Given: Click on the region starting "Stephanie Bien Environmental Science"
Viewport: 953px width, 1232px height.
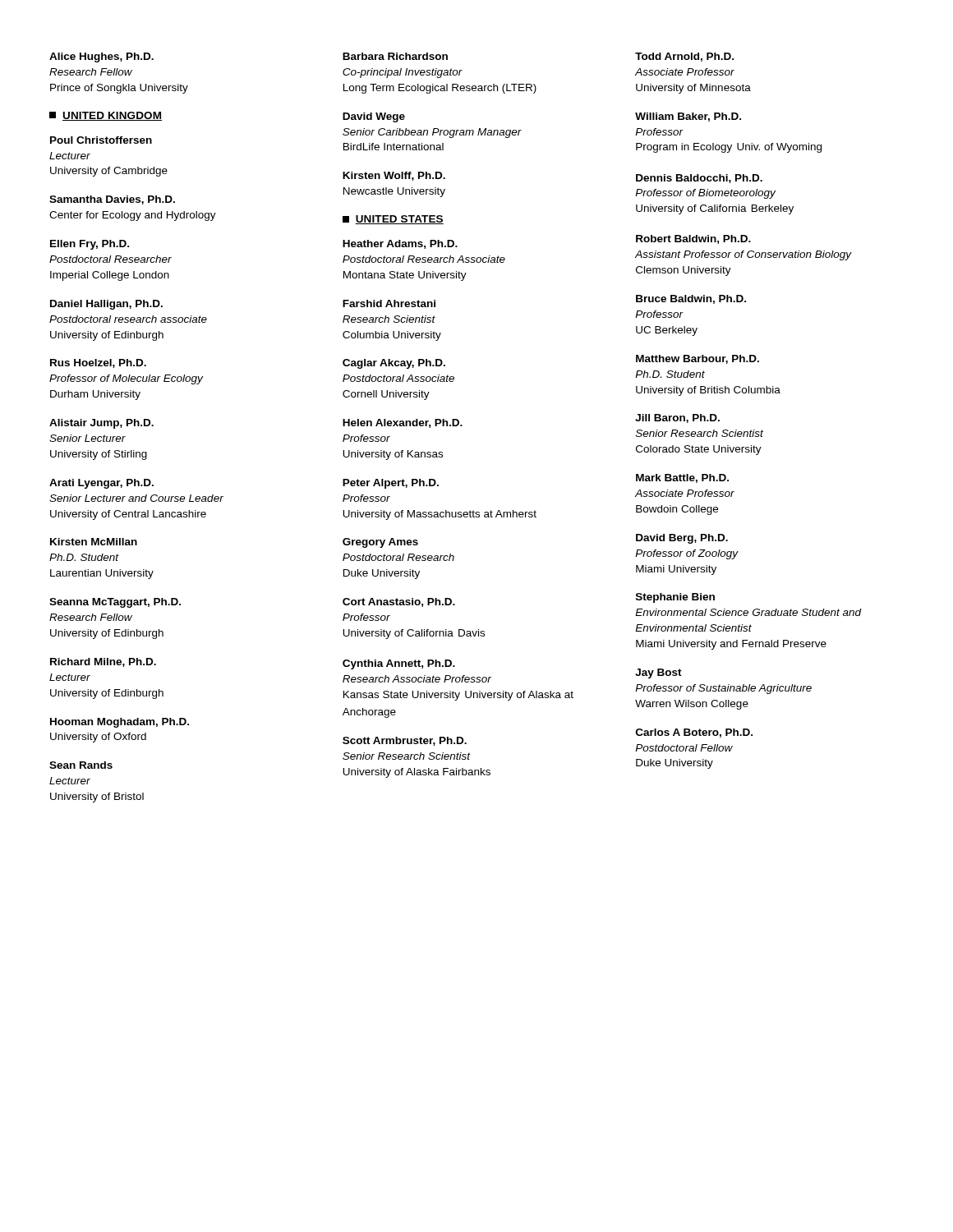Looking at the screenshot, I should 770,621.
